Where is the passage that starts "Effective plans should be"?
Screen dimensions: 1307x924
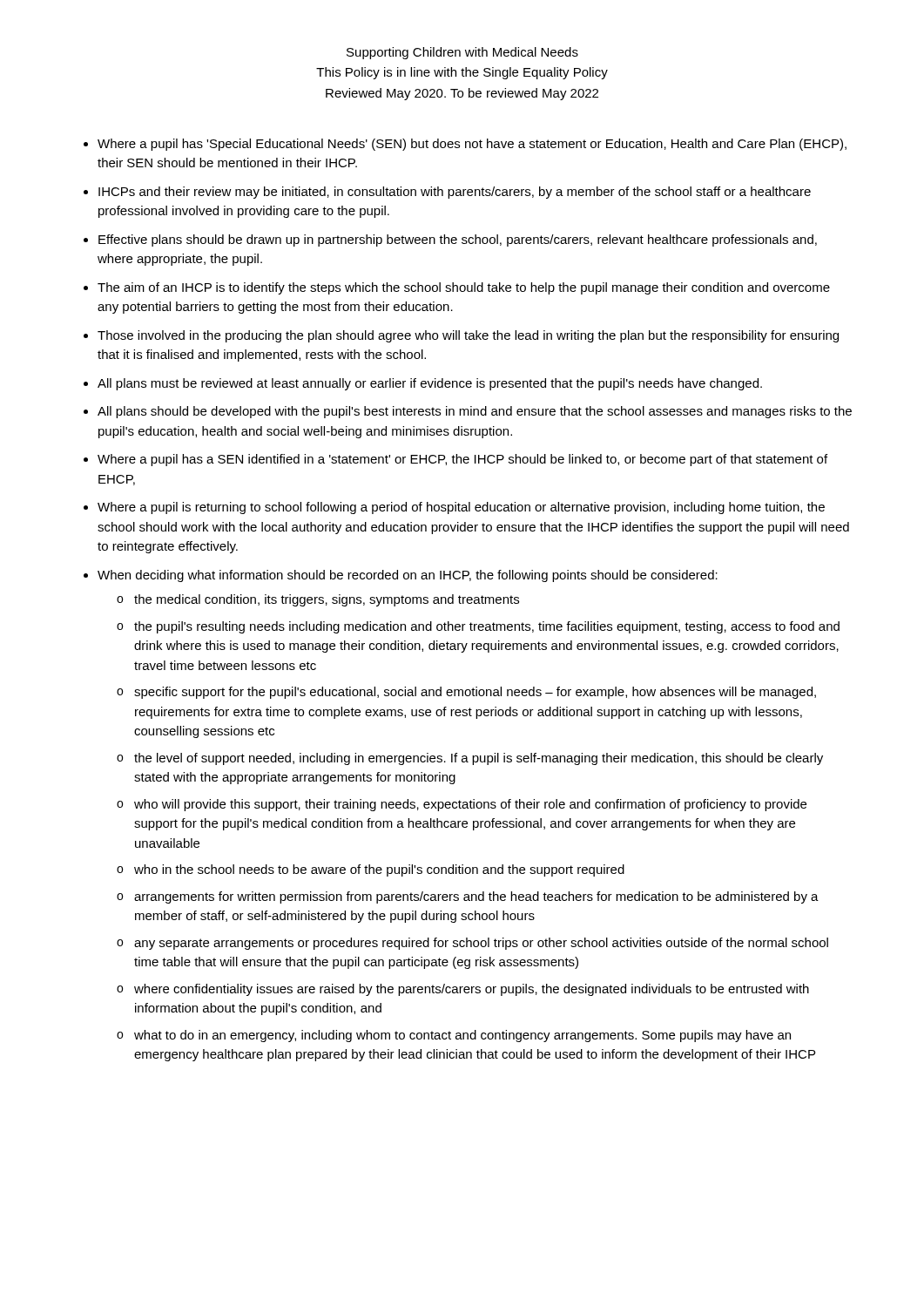click(458, 249)
